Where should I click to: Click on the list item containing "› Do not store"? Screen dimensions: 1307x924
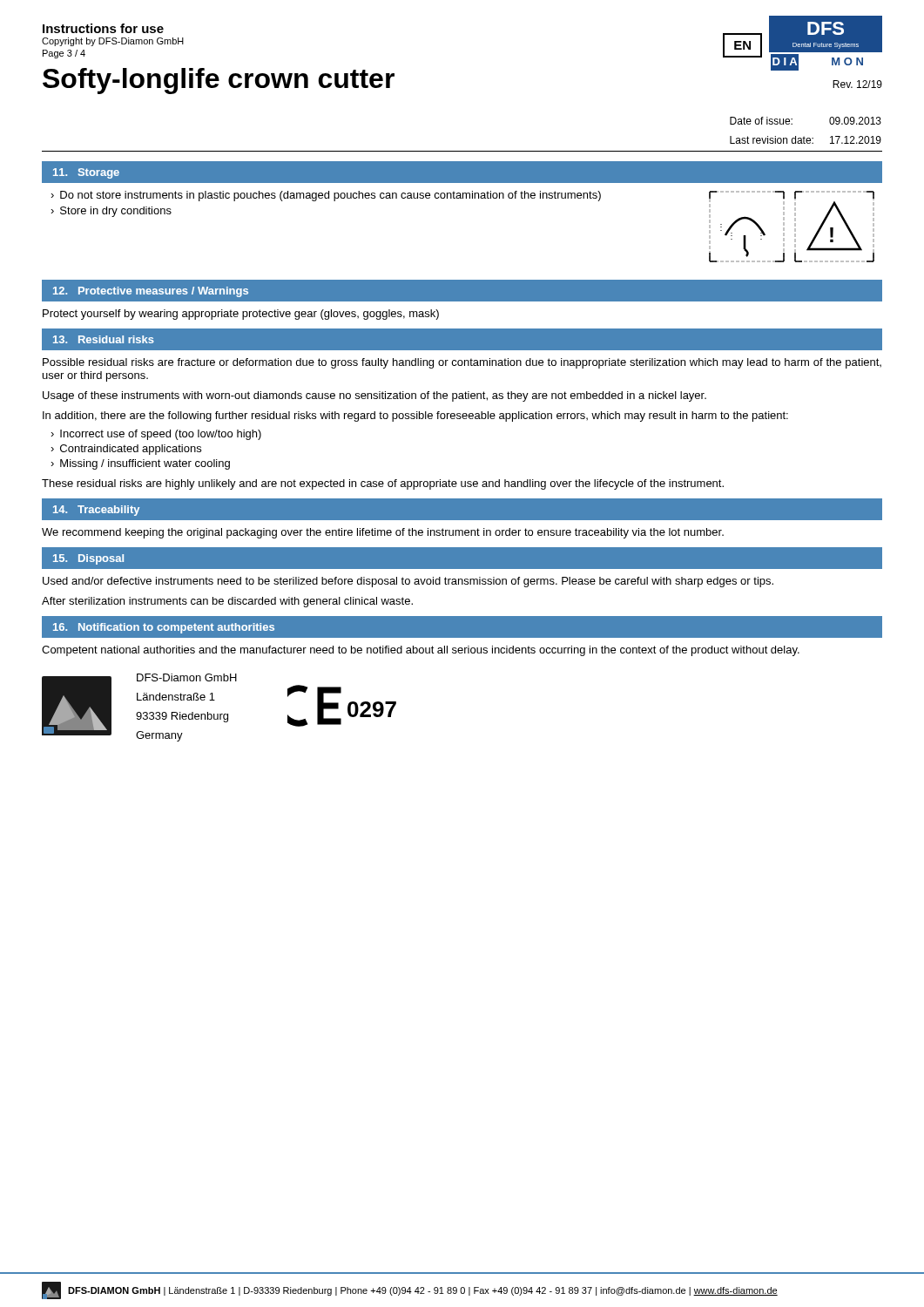coord(326,195)
